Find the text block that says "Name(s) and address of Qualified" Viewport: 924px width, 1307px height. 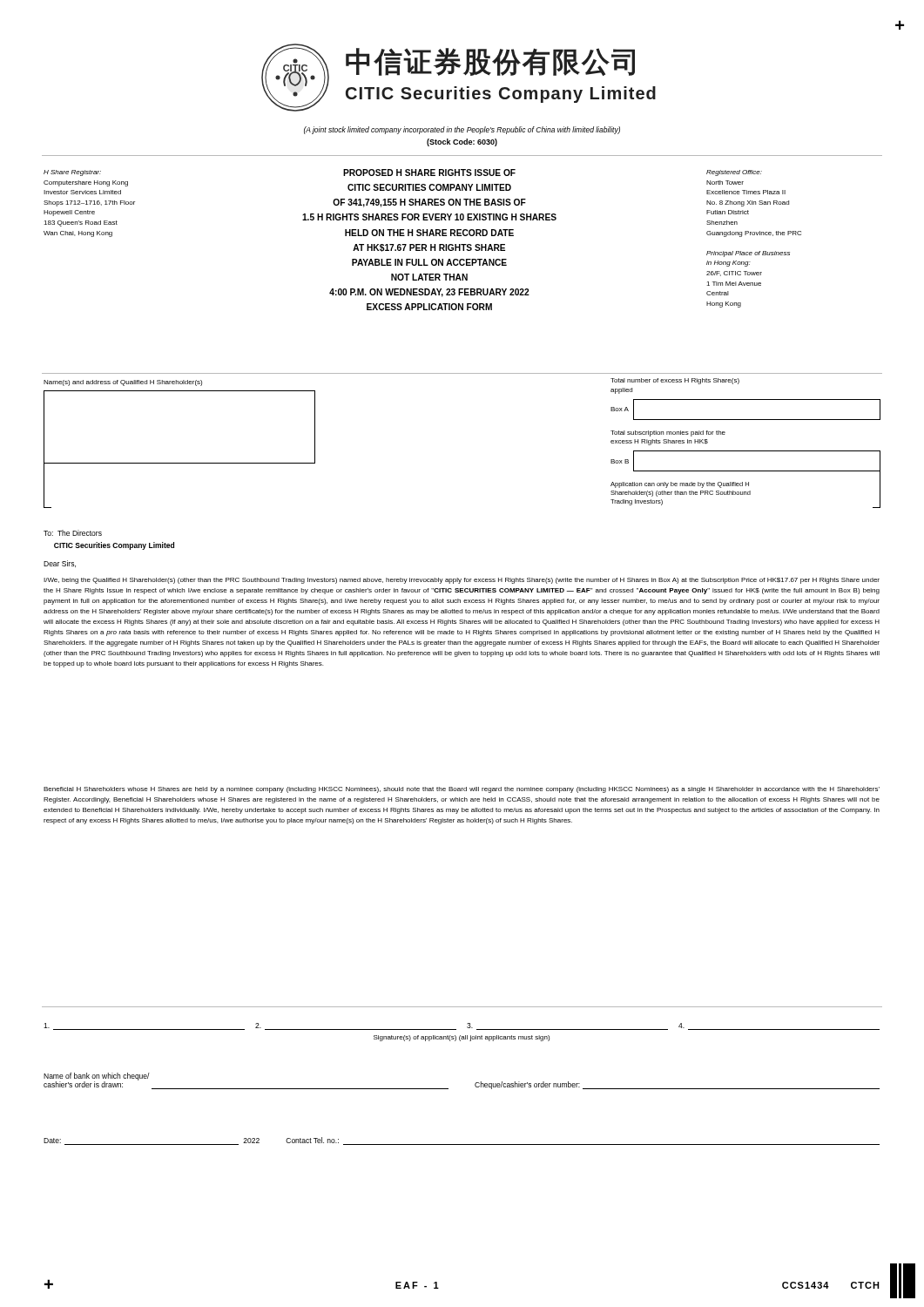pos(123,382)
